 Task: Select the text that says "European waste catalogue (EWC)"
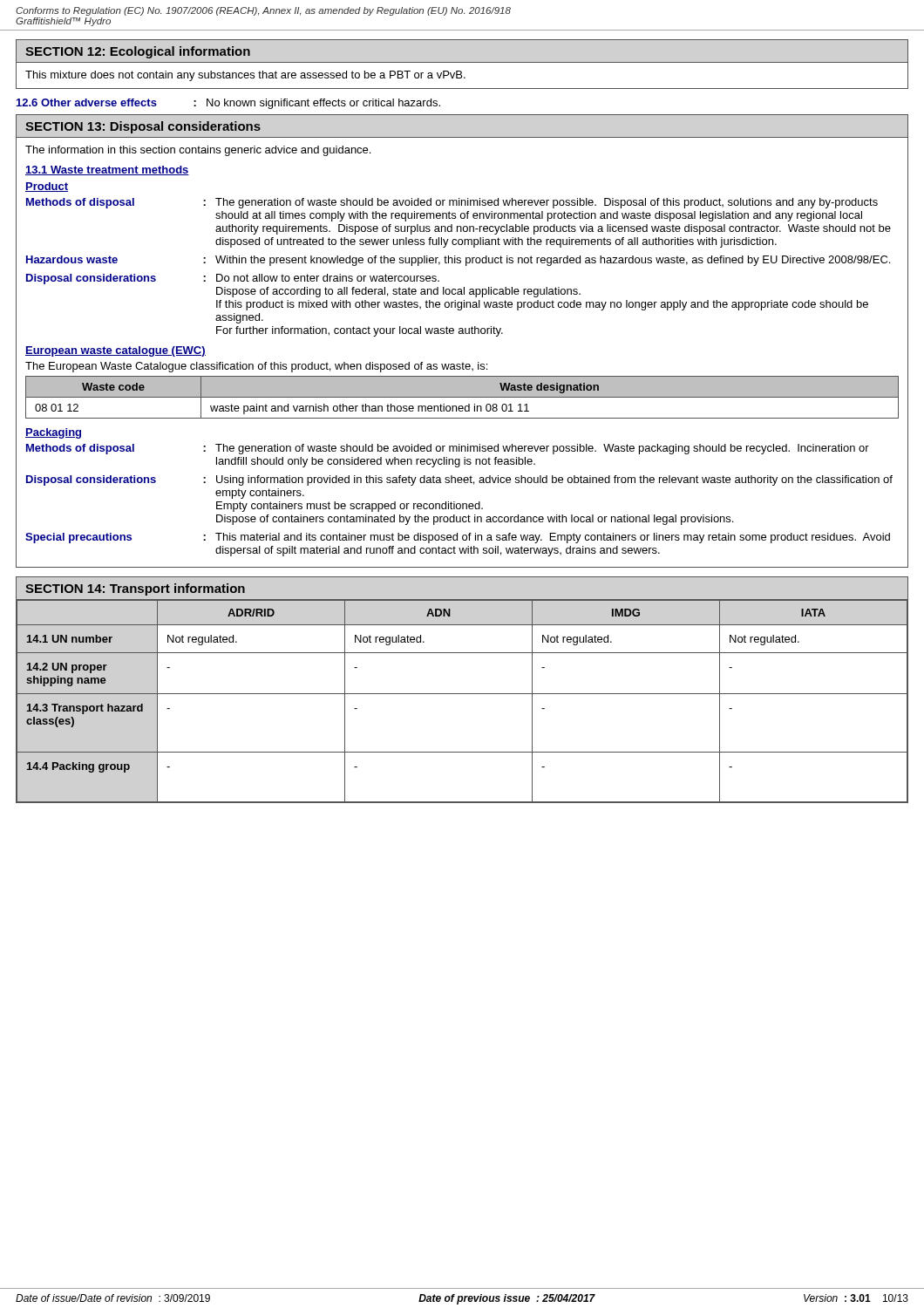tap(115, 350)
